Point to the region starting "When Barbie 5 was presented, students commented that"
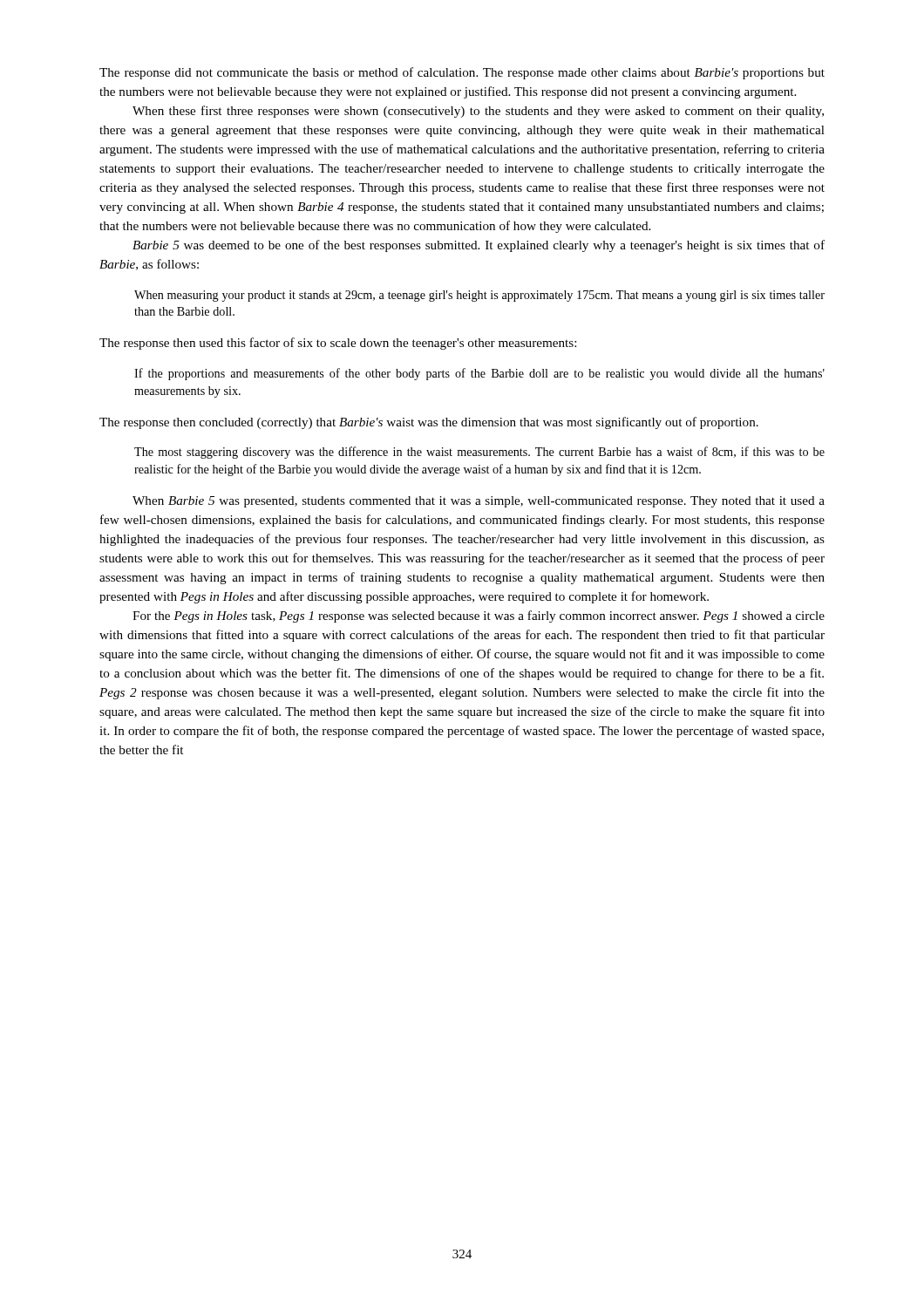Screen dimensions: 1308x924 462,548
